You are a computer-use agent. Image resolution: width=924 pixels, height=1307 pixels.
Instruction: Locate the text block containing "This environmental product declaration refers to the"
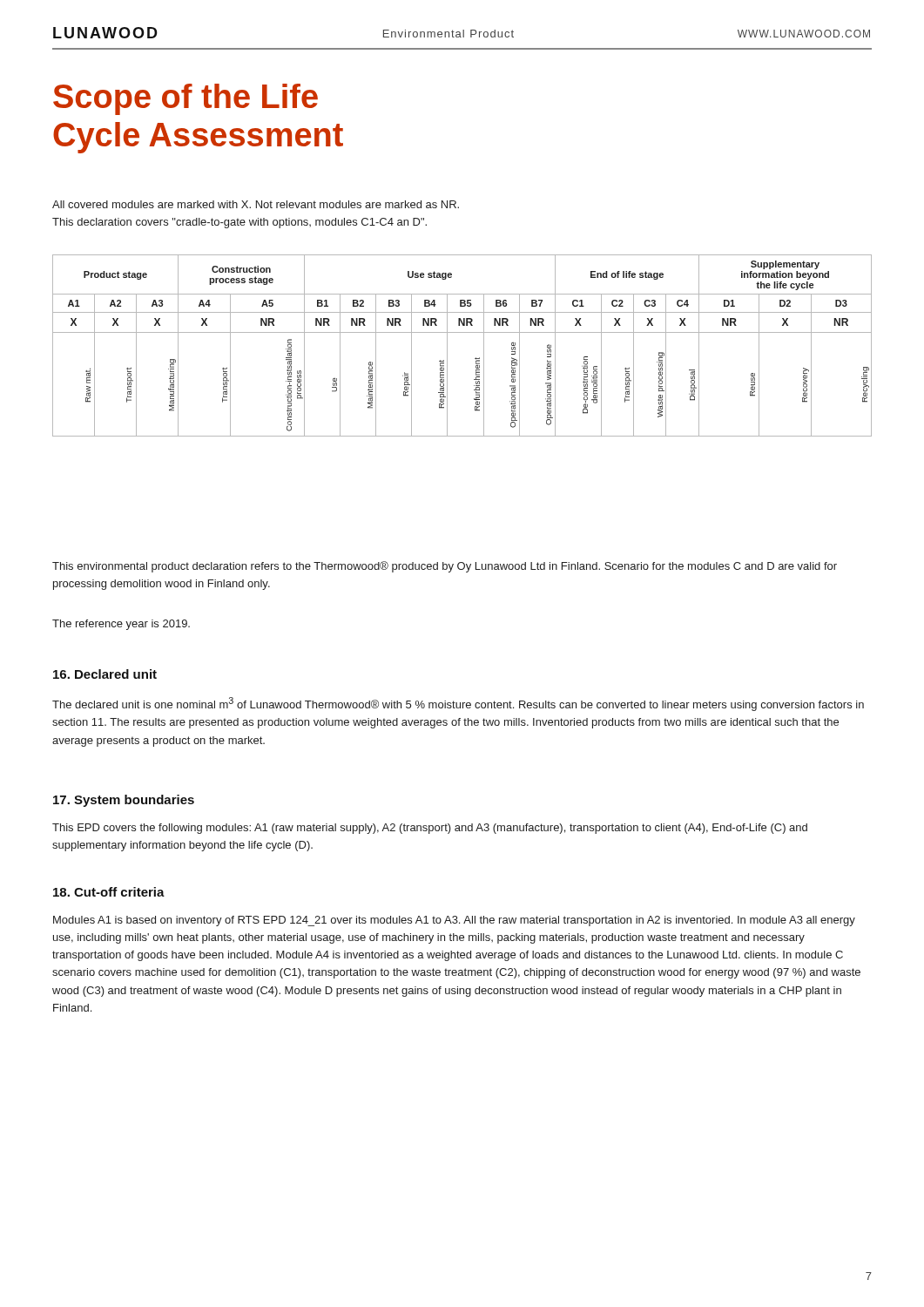445,575
